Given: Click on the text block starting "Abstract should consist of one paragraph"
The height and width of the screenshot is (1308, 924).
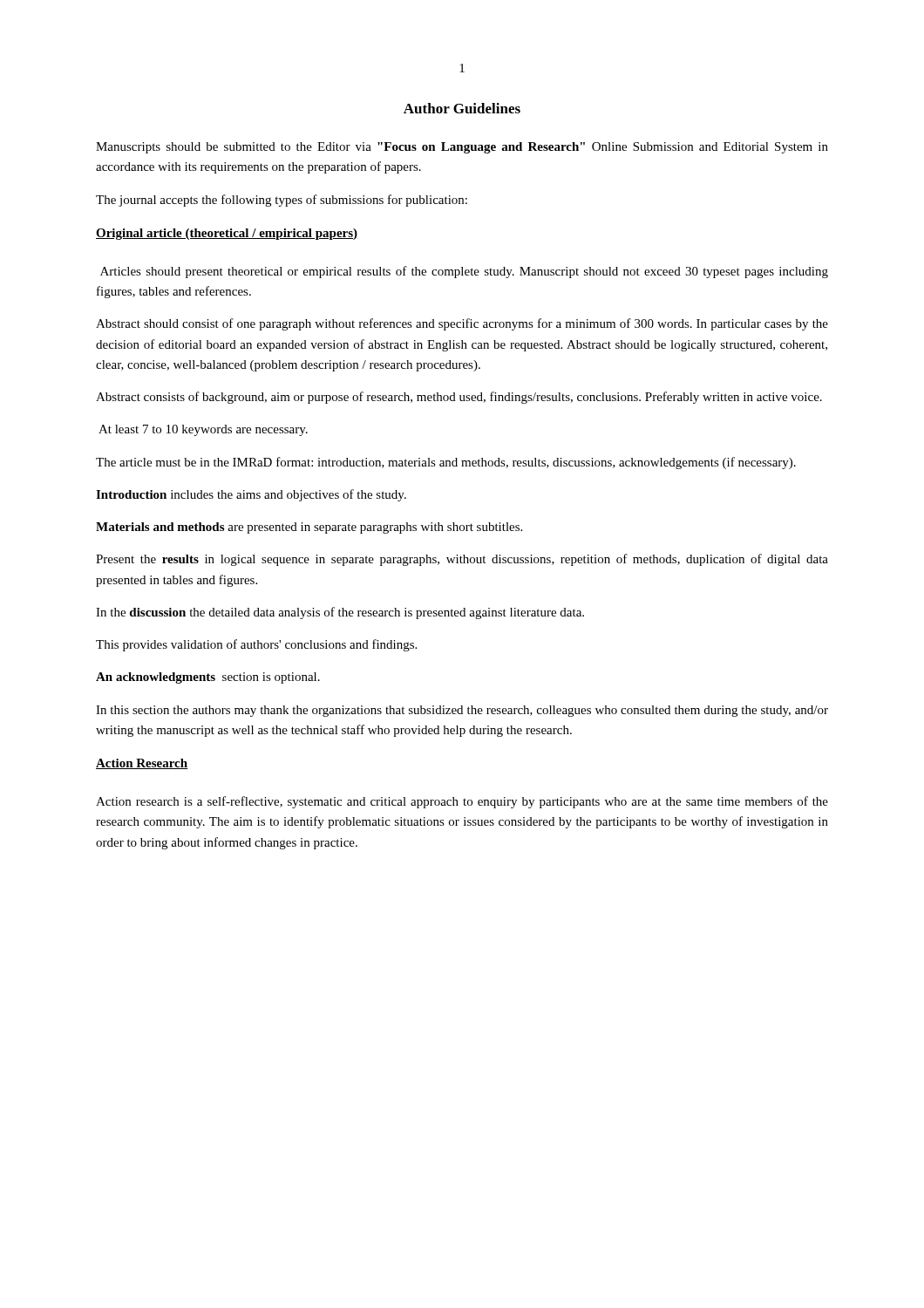Looking at the screenshot, I should tap(462, 344).
